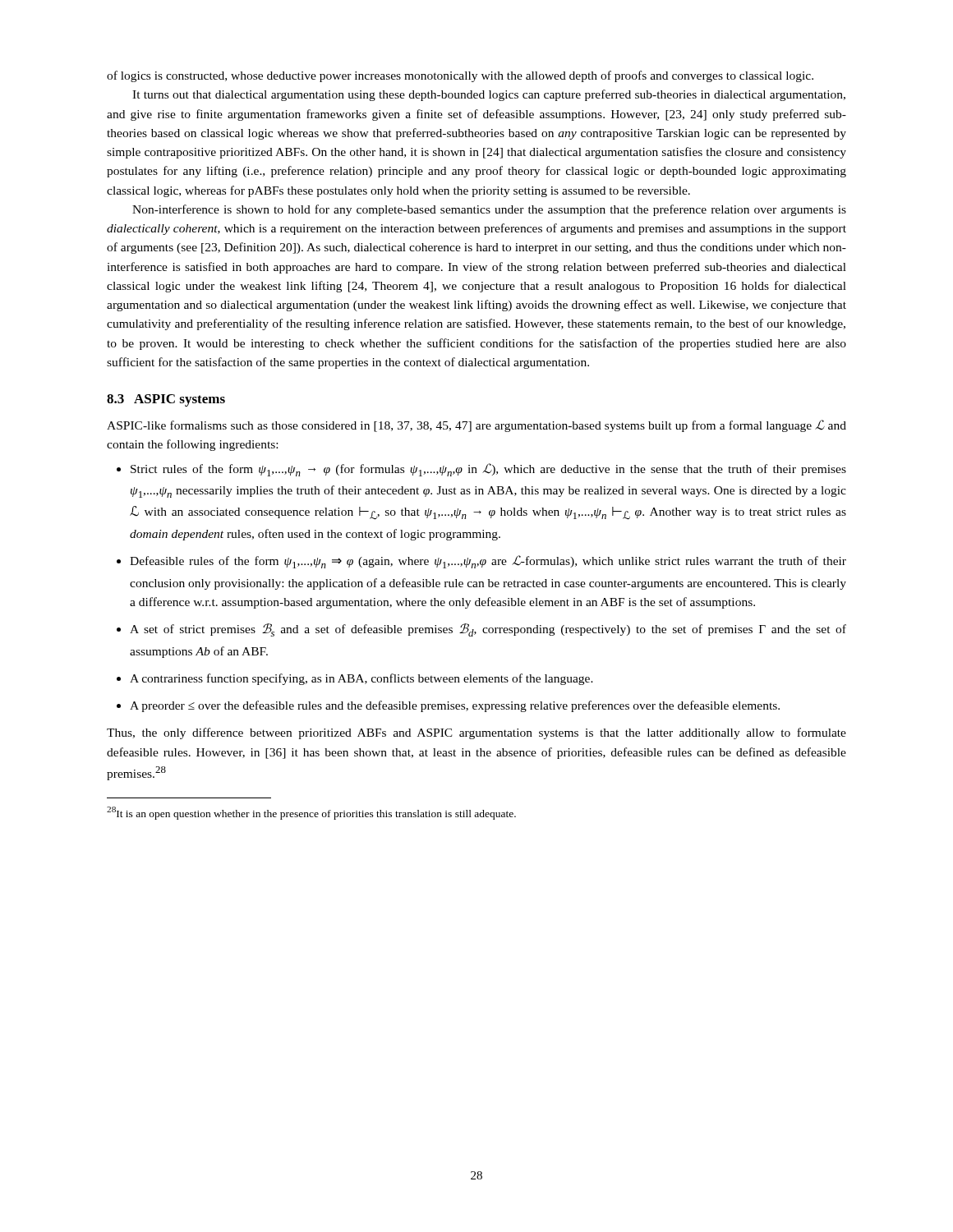Screen dimensions: 1232x953
Task: Click on the list item that reads "A contrariness function specifying, as in"
Action: (488, 678)
